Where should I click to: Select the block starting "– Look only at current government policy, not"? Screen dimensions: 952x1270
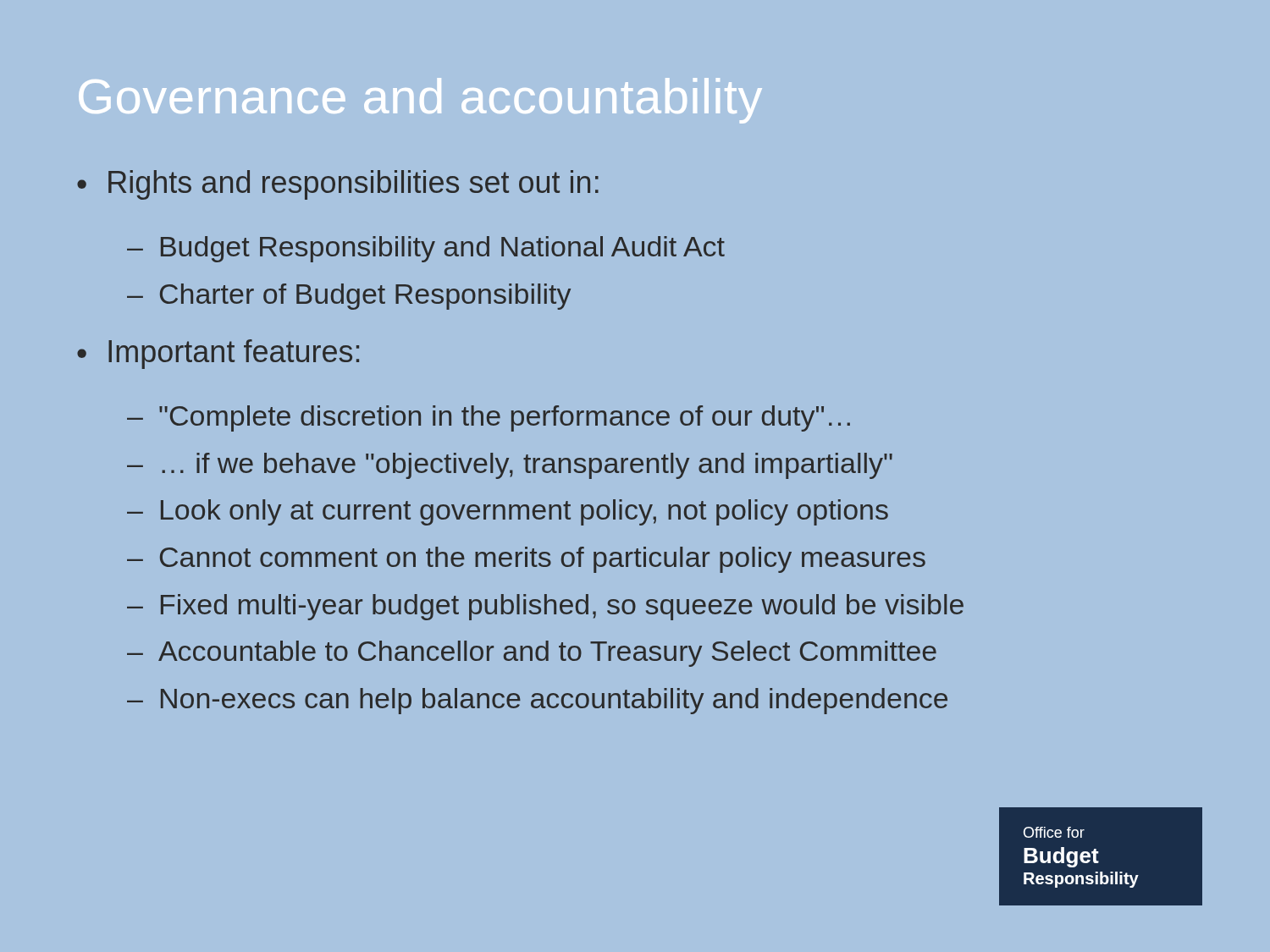coord(508,510)
